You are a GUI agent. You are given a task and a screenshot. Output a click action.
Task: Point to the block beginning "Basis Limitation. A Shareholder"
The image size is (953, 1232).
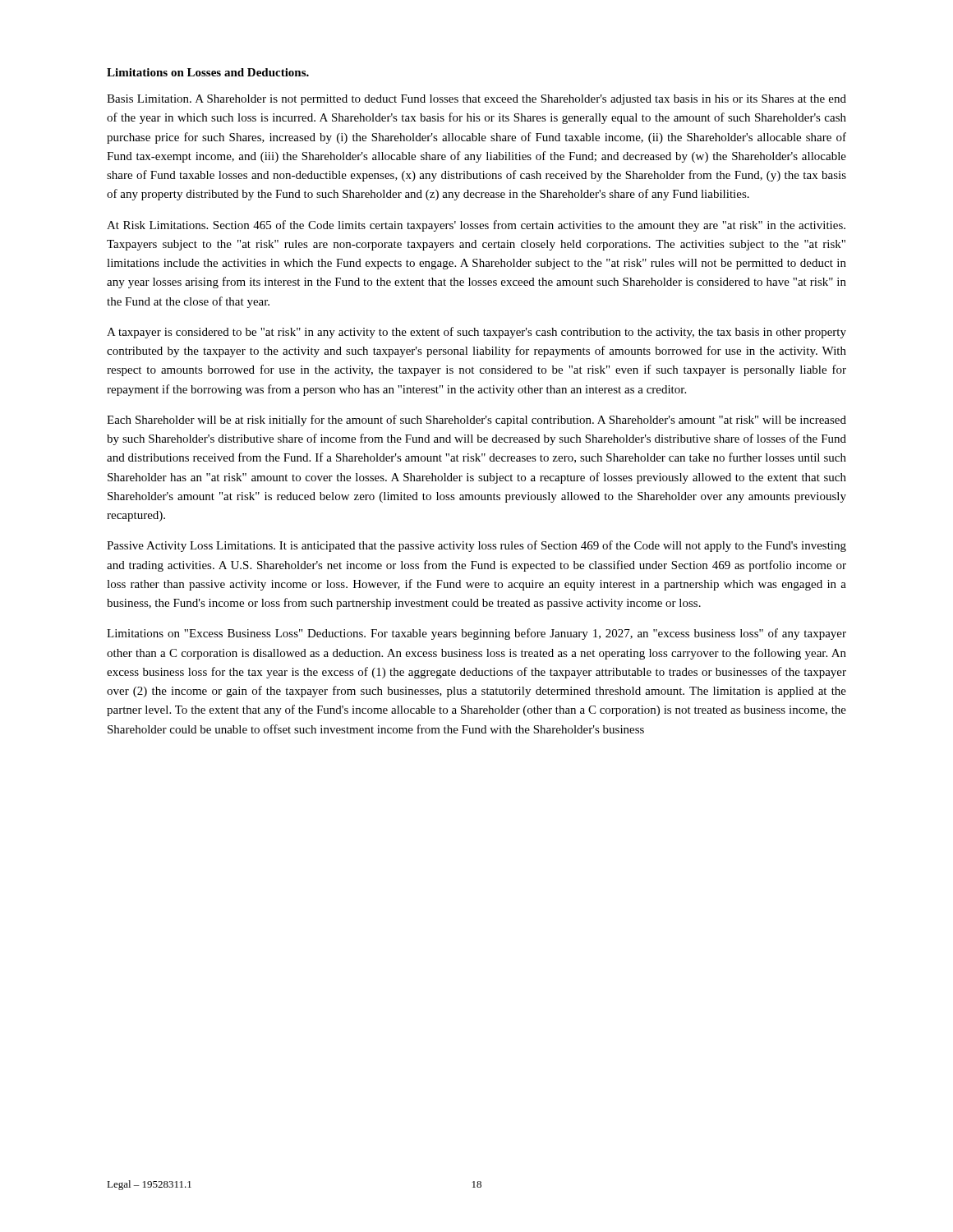(476, 146)
